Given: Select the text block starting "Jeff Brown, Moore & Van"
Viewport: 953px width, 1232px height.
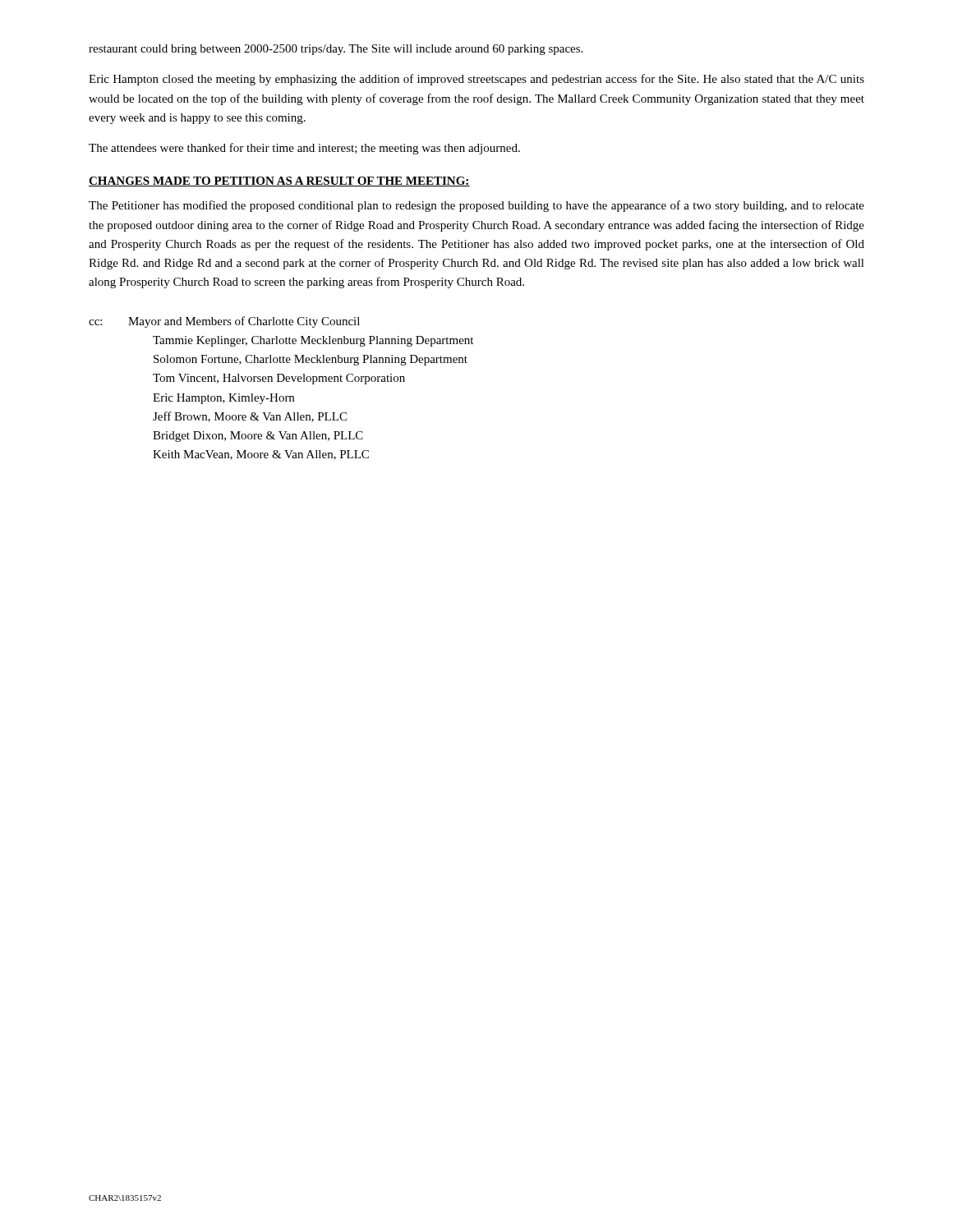Looking at the screenshot, I should pyautogui.click(x=250, y=416).
